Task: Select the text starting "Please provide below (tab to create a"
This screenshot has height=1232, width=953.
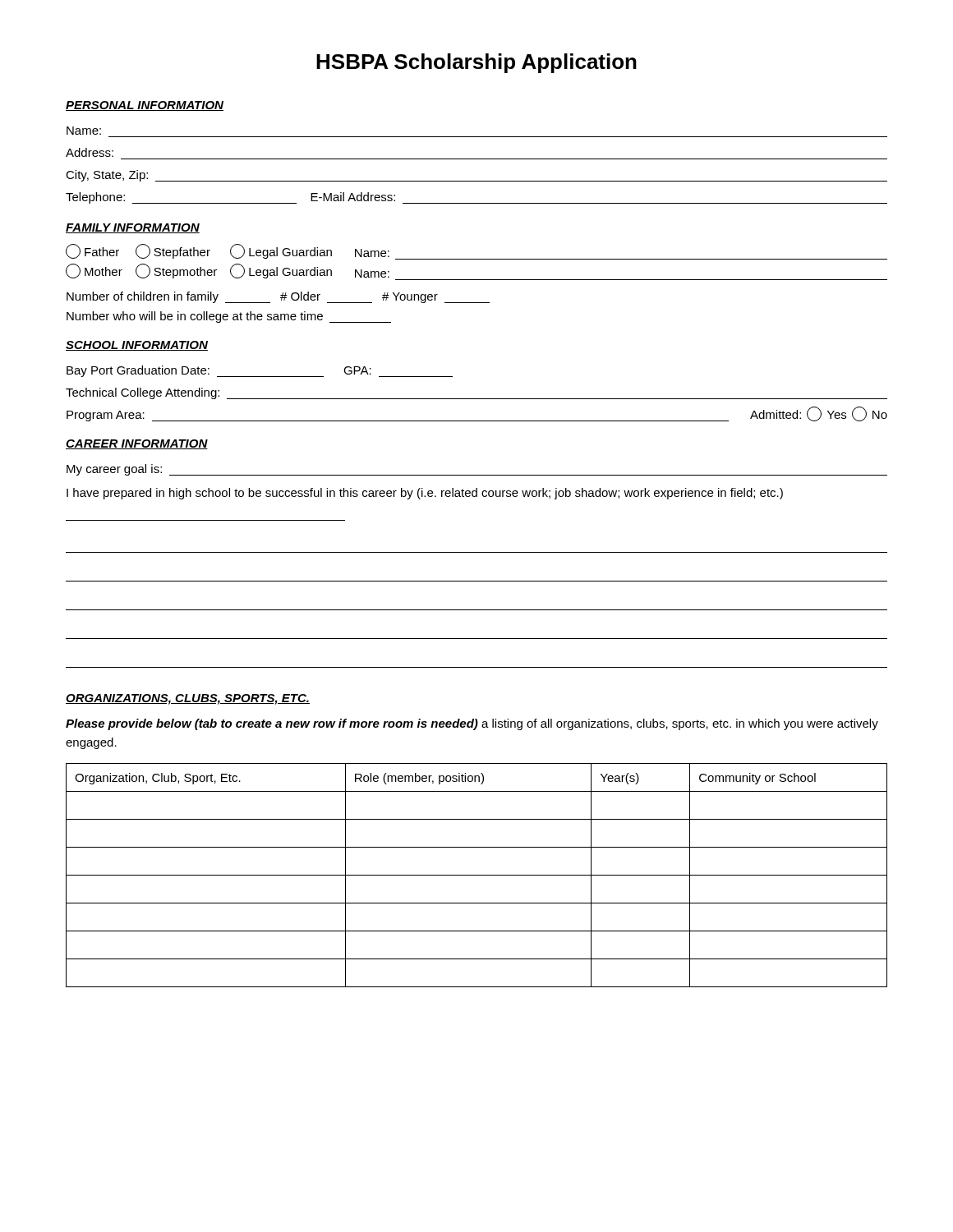Action: [x=472, y=732]
